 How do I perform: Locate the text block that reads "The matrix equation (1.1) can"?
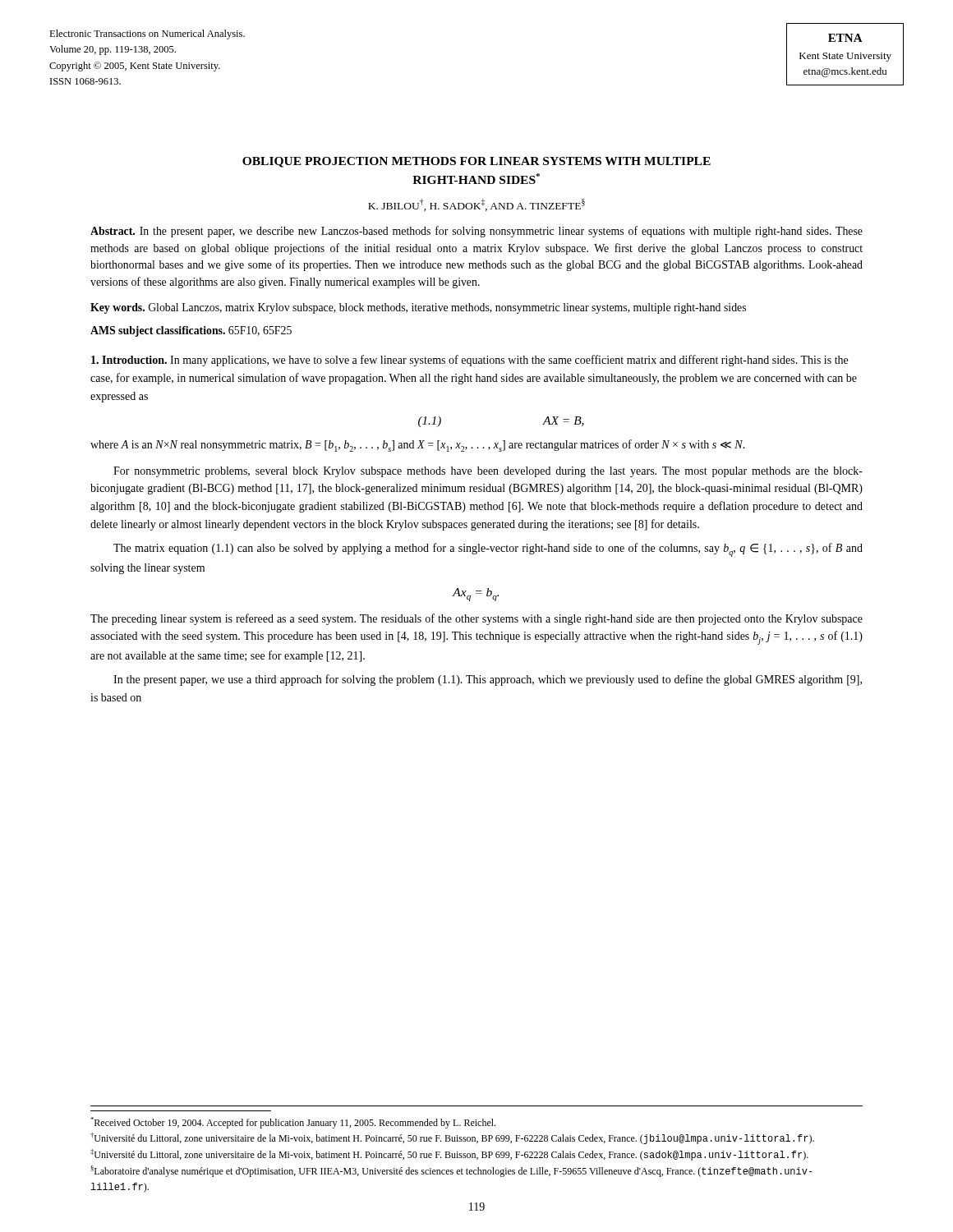[476, 558]
